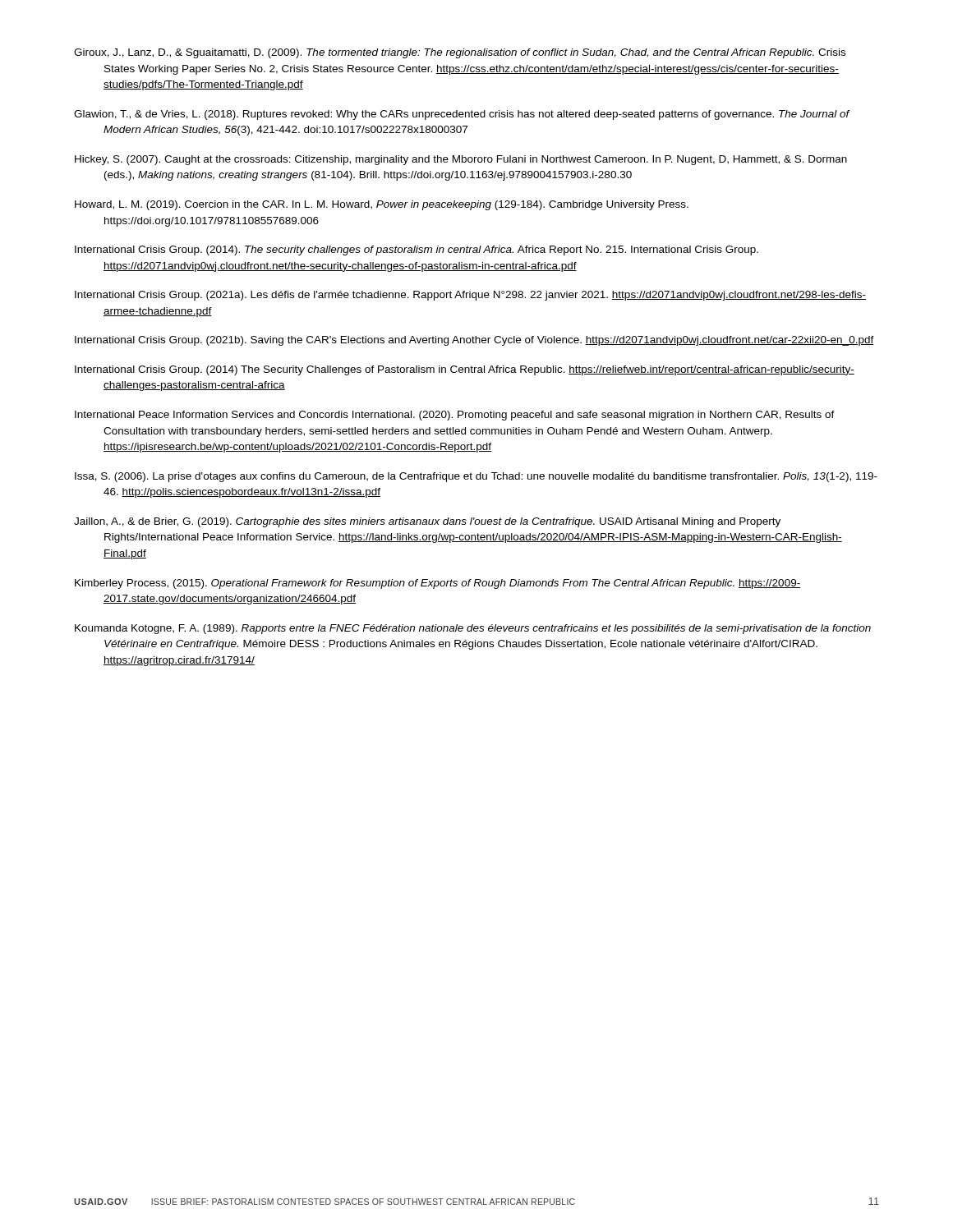Locate the block of text that opens with "Glawion, T., &"
The image size is (953, 1232).
[476, 122]
